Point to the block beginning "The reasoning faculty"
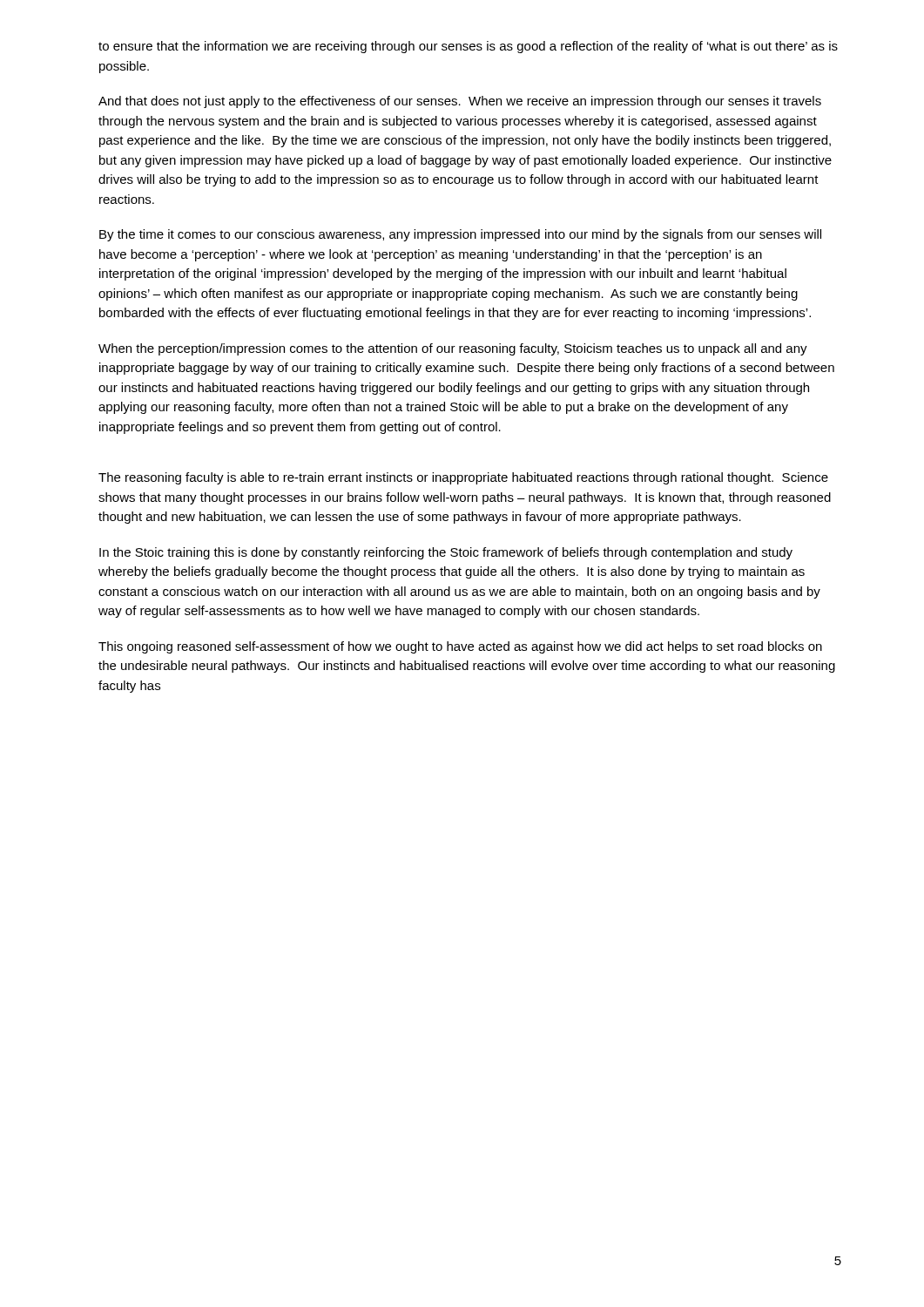The image size is (924, 1307). click(x=465, y=497)
